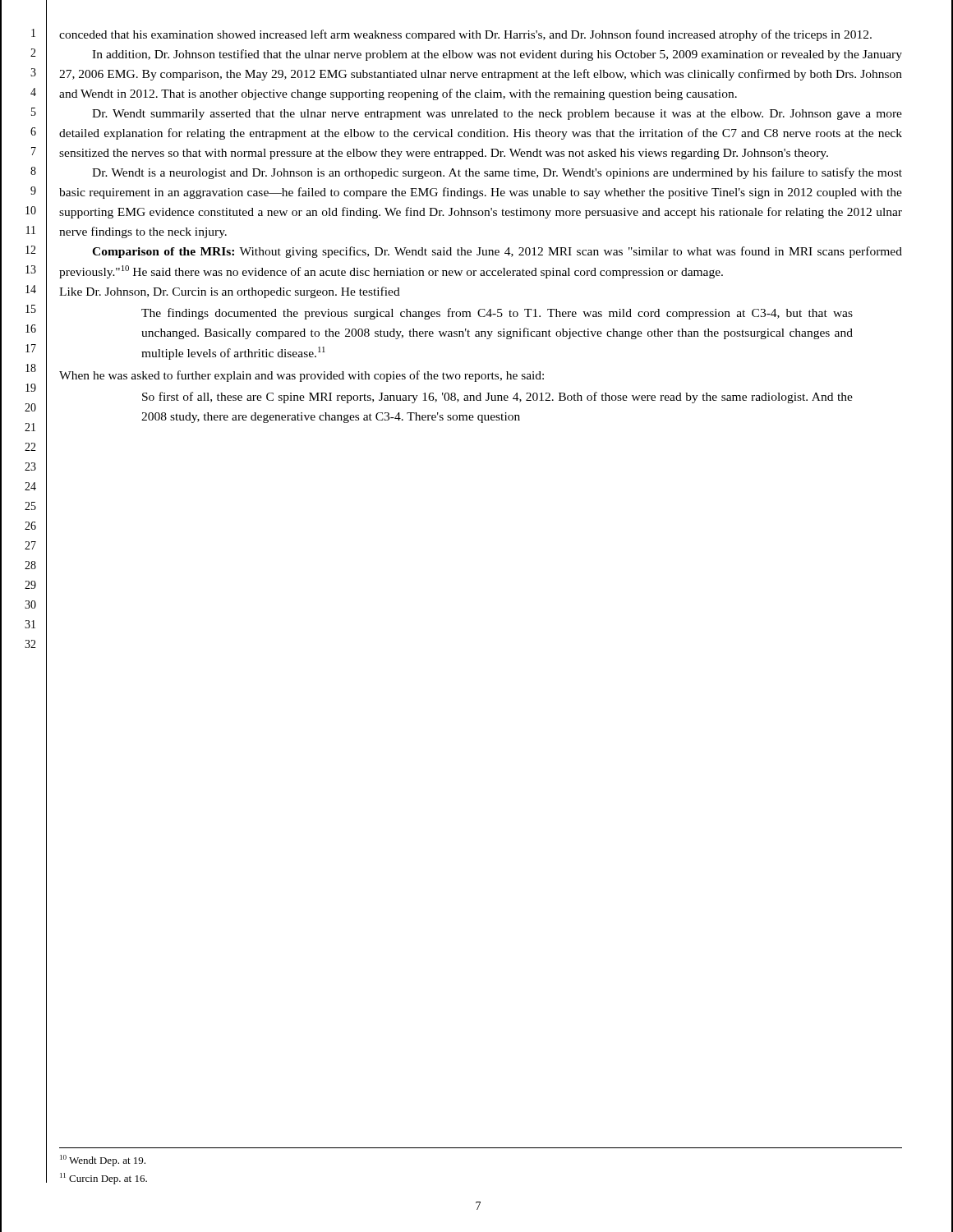Point to the text block starting "The findings documented the previous"
The width and height of the screenshot is (953, 1232).
coord(497,333)
